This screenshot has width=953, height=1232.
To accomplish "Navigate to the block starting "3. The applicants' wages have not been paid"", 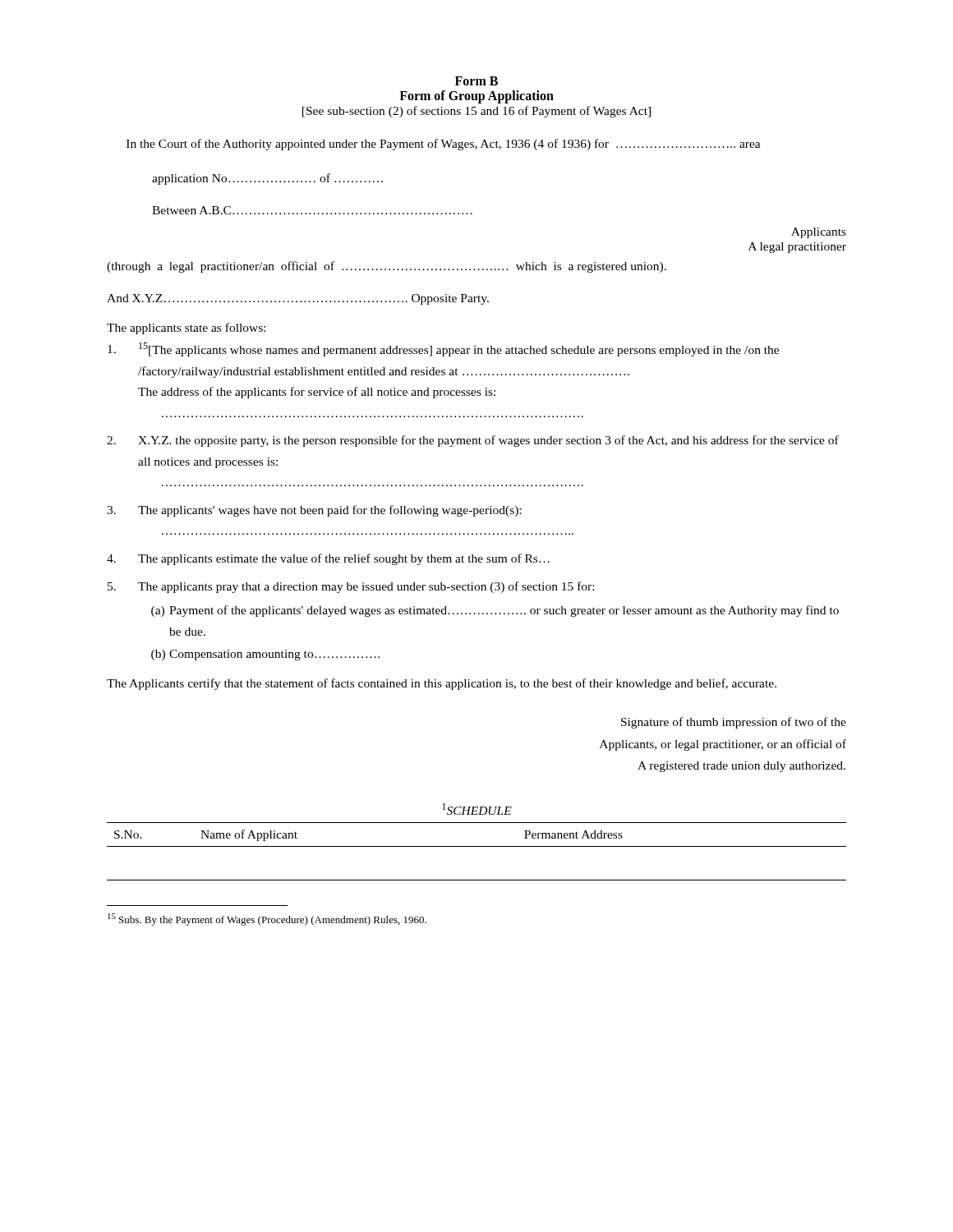I will click(476, 520).
